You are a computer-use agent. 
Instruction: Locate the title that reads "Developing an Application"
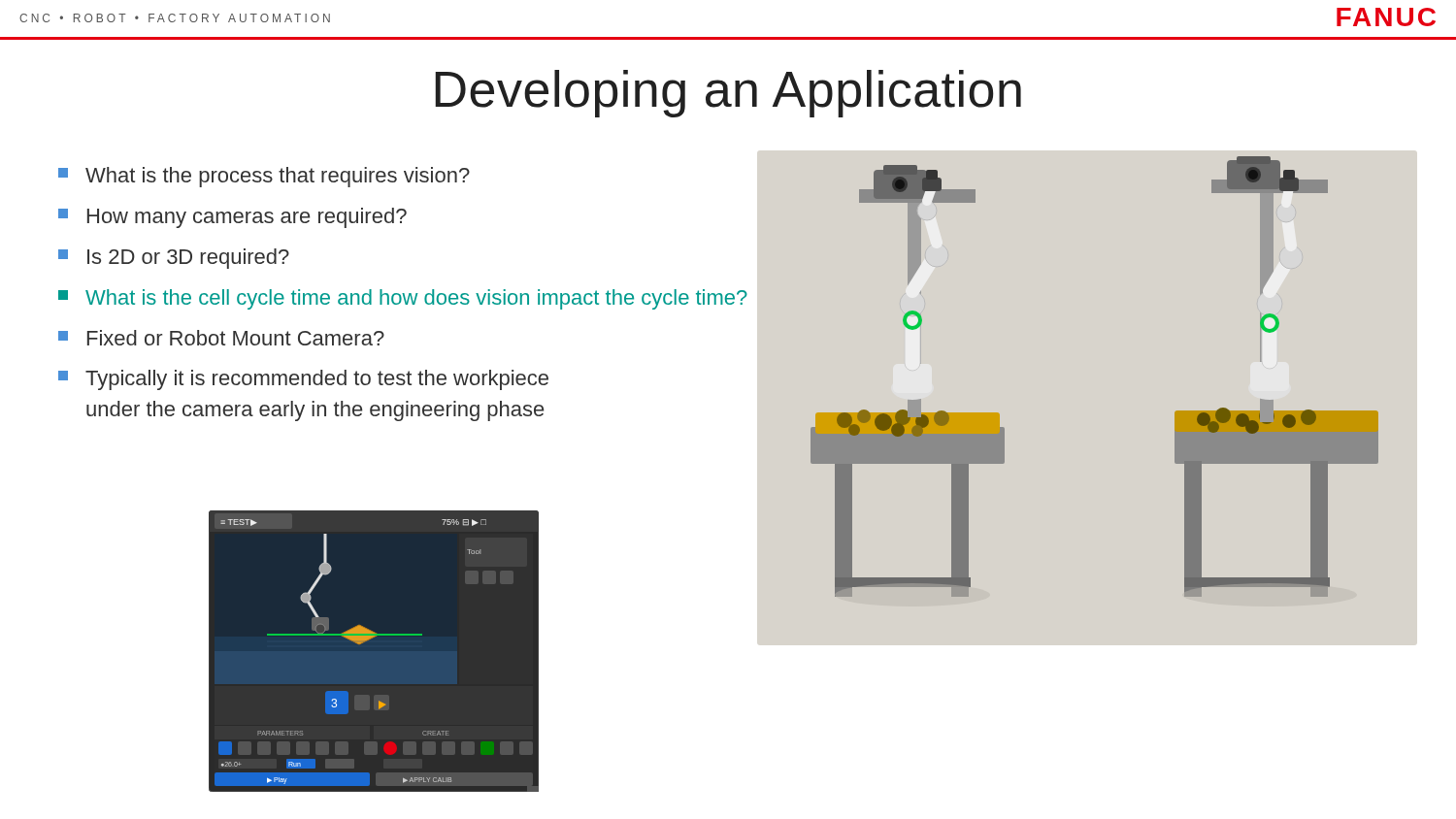[x=728, y=88]
